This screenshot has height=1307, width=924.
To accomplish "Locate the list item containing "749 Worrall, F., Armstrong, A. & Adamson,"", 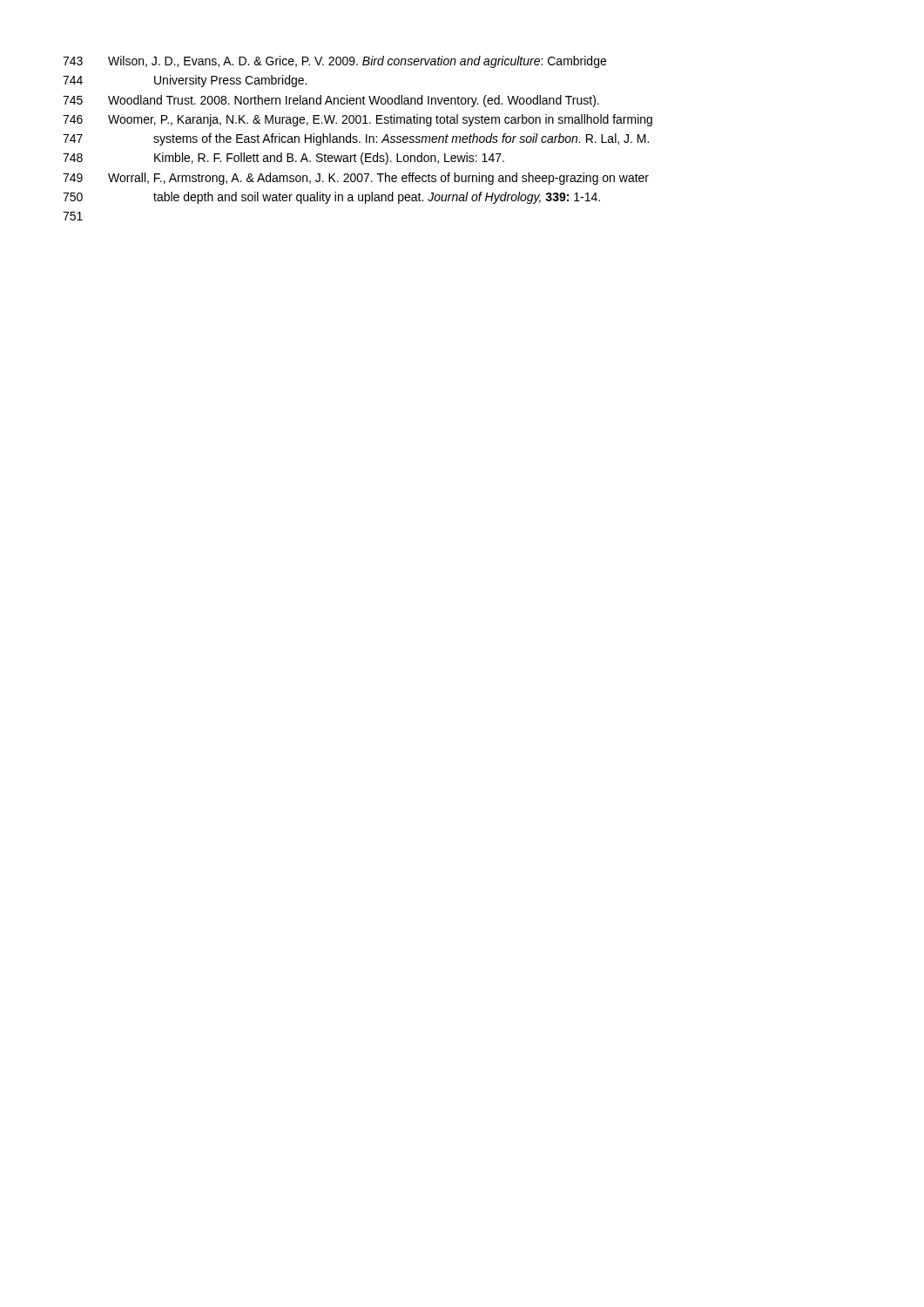I will point(462,178).
